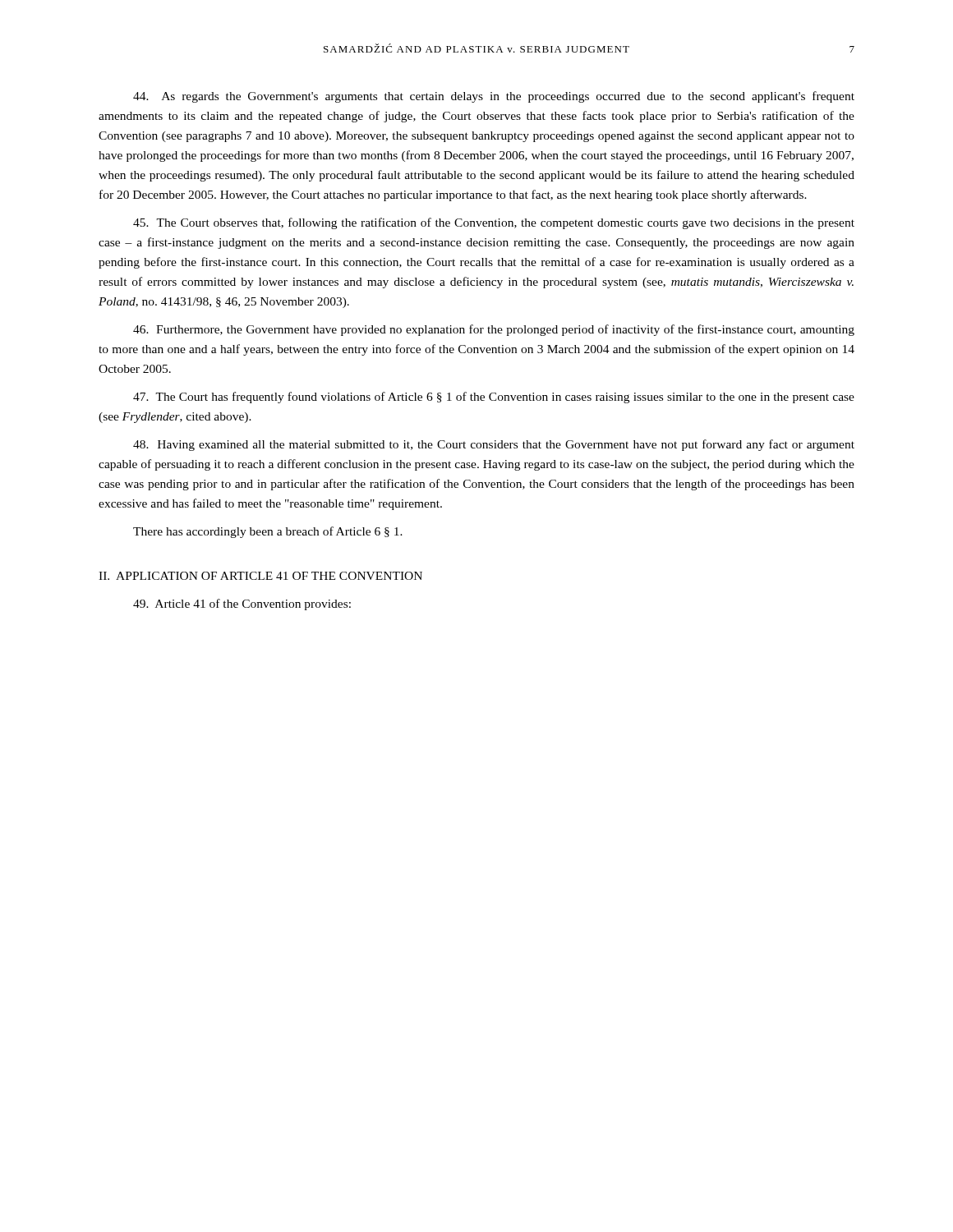
Task: Select the text block with the text "As regards the Government's"
Action: [476, 145]
